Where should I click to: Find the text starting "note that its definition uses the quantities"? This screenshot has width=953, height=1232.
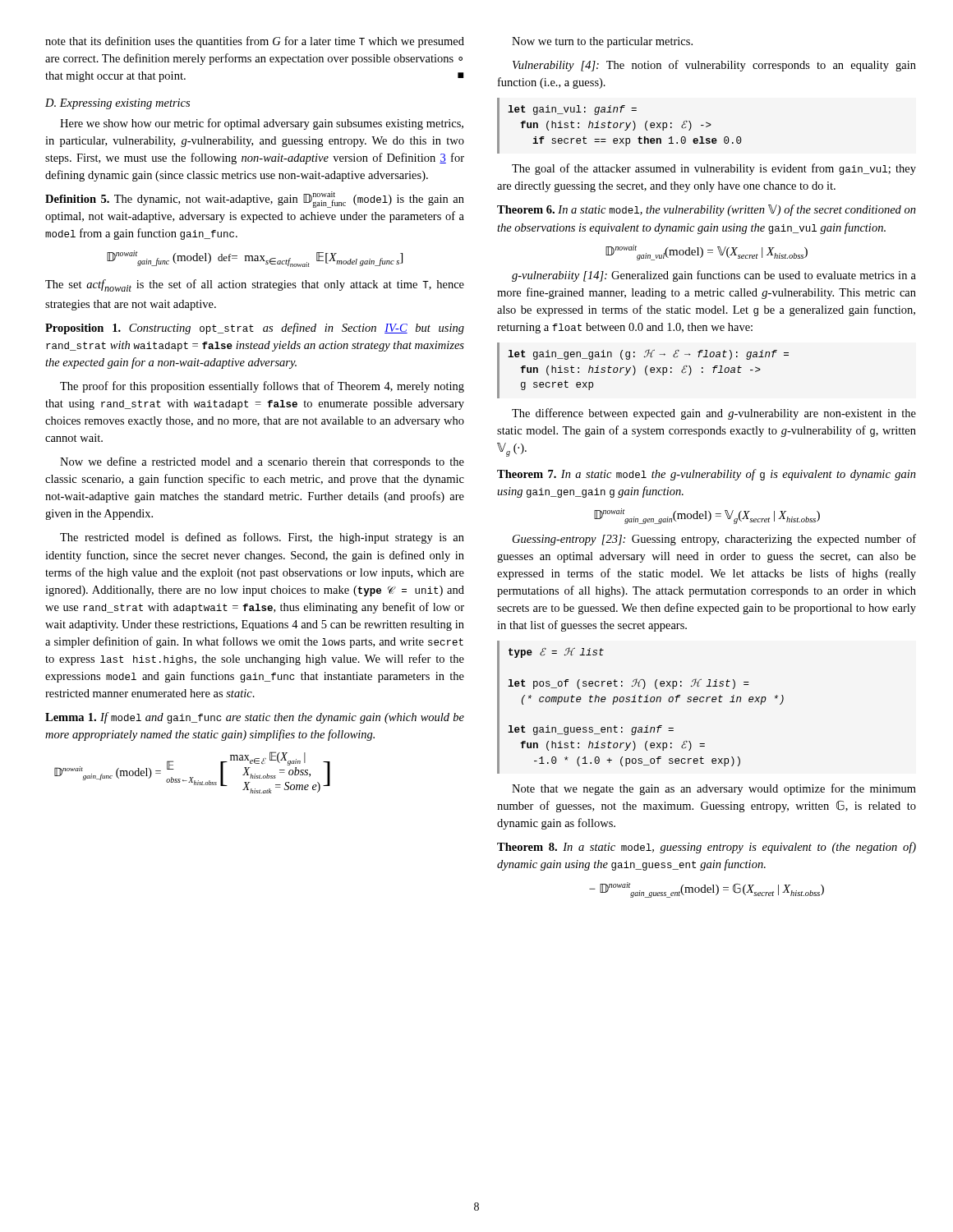click(255, 59)
